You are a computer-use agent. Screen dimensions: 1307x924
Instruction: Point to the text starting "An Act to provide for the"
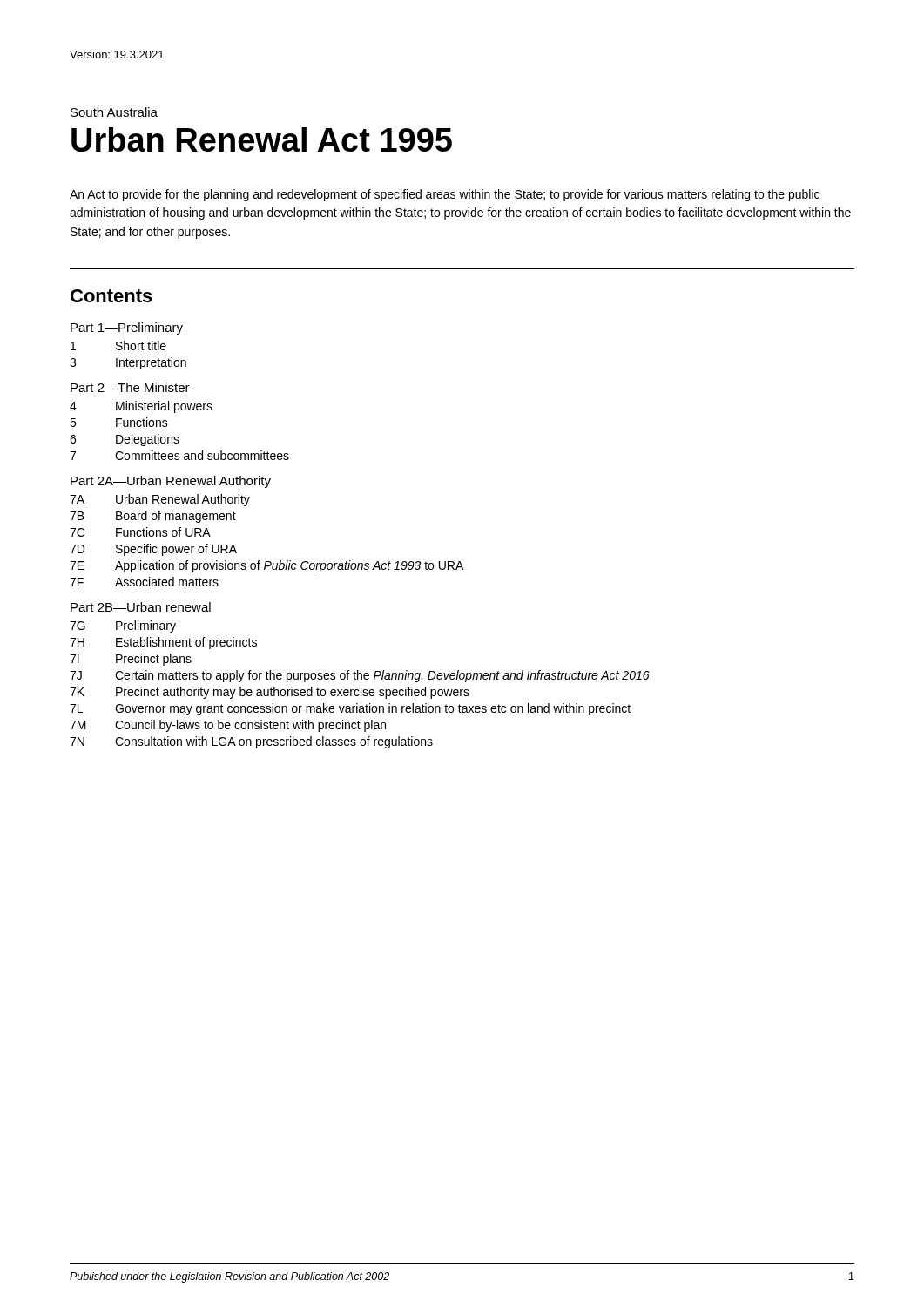point(460,213)
